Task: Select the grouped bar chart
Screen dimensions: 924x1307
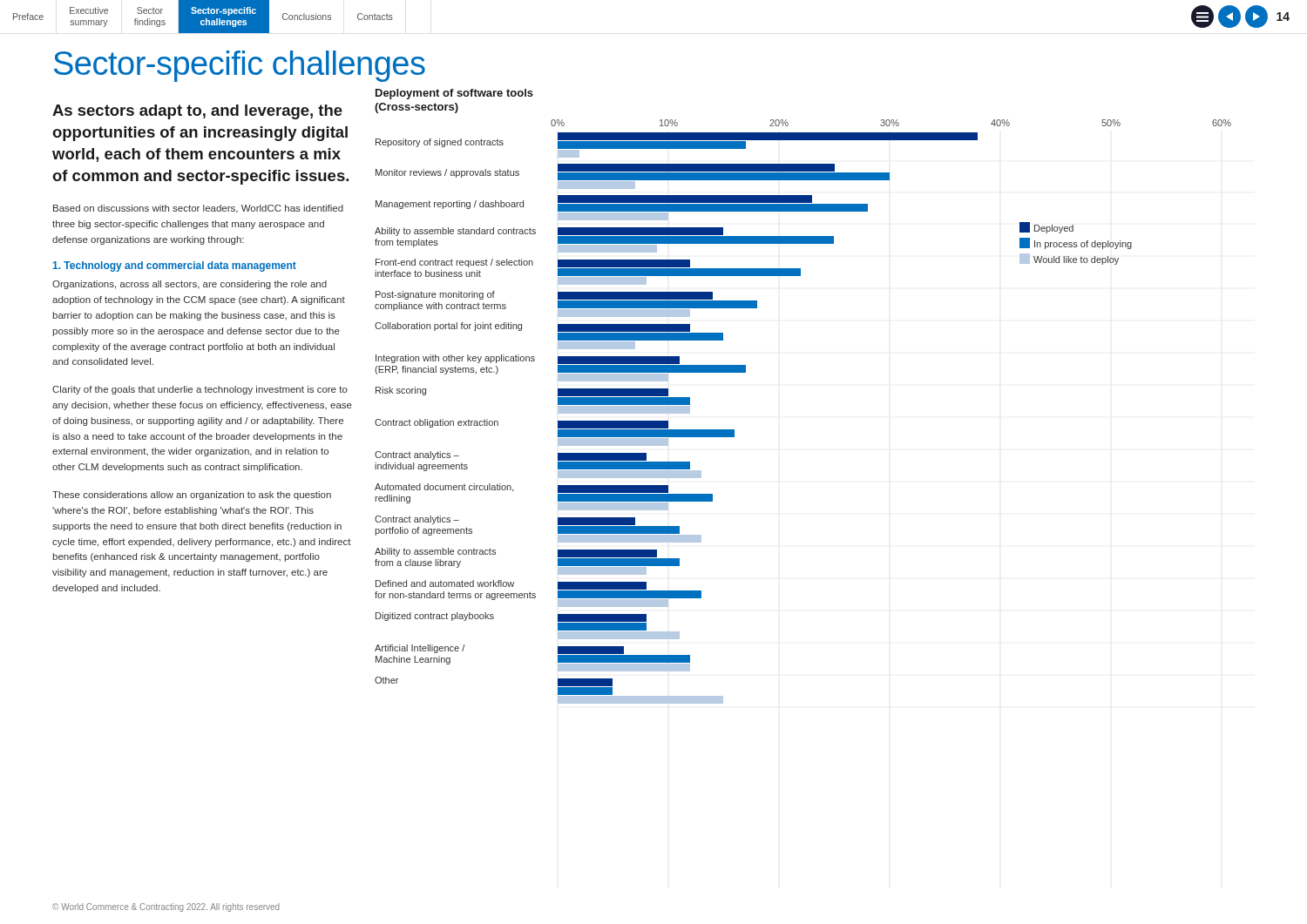Action: [x=828, y=479]
